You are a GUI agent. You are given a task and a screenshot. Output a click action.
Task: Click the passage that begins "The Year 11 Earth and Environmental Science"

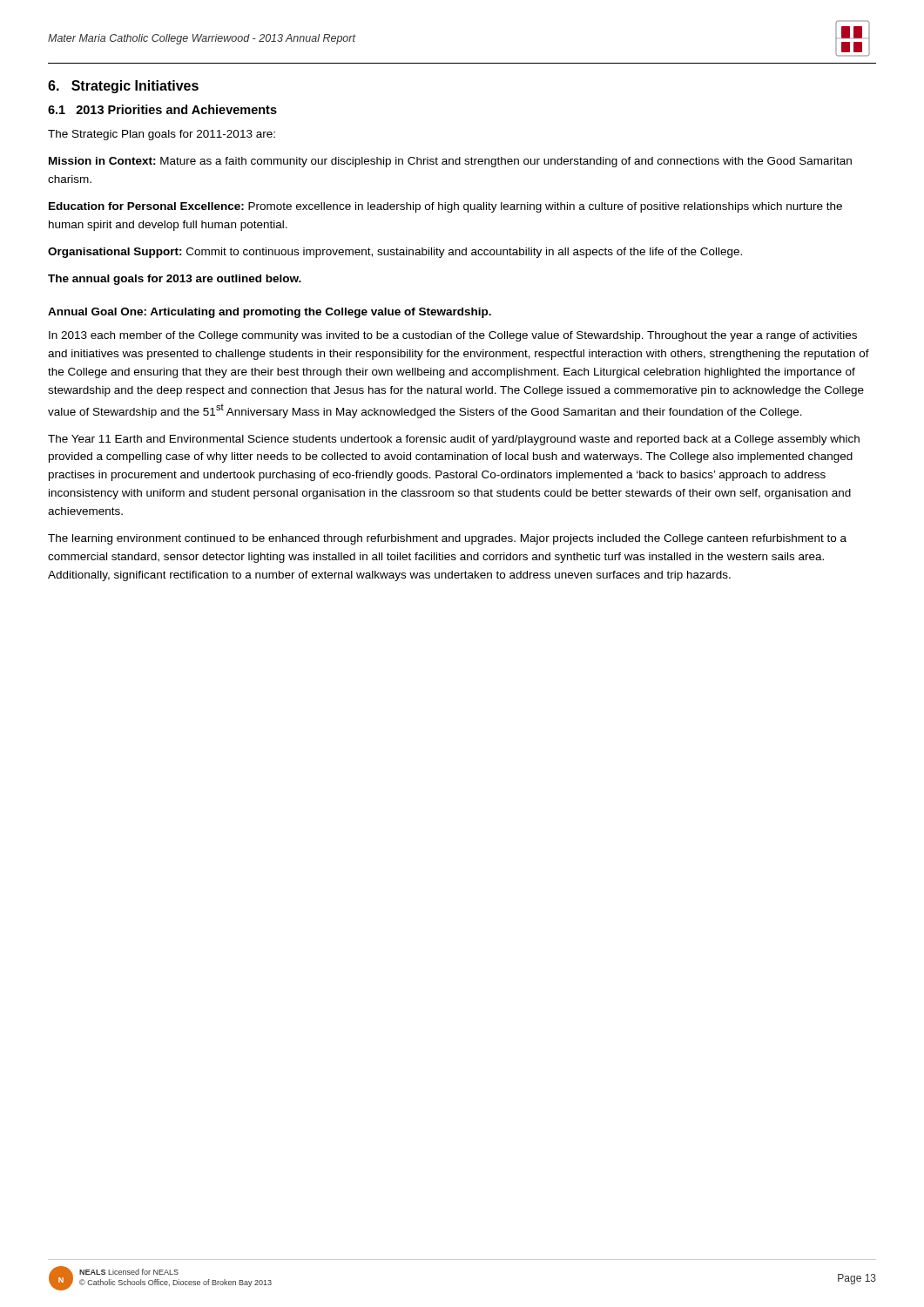pyautogui.click(x=454, y=475)
